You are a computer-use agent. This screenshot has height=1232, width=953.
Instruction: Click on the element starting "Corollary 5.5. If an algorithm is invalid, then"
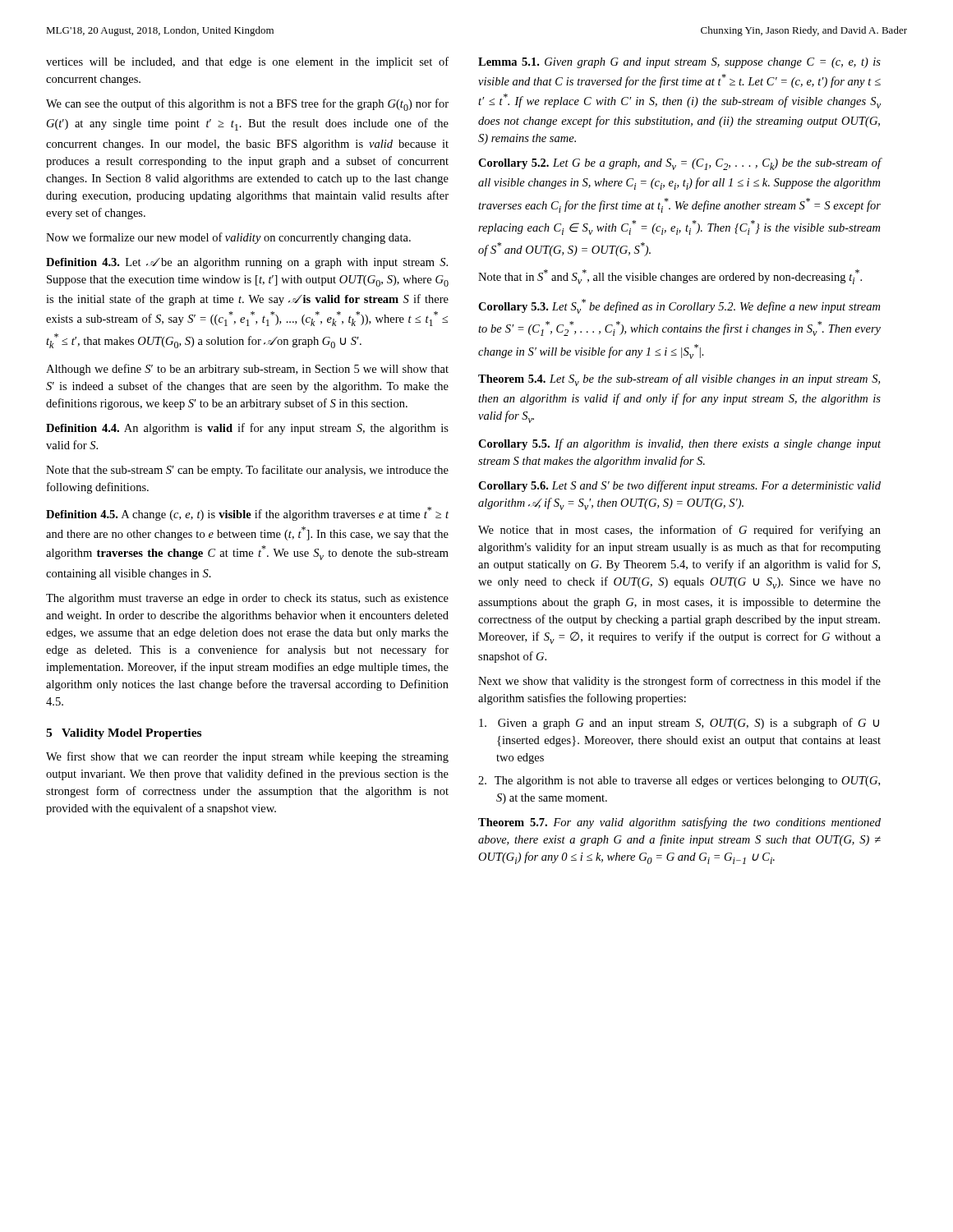(x=679, y=452)
